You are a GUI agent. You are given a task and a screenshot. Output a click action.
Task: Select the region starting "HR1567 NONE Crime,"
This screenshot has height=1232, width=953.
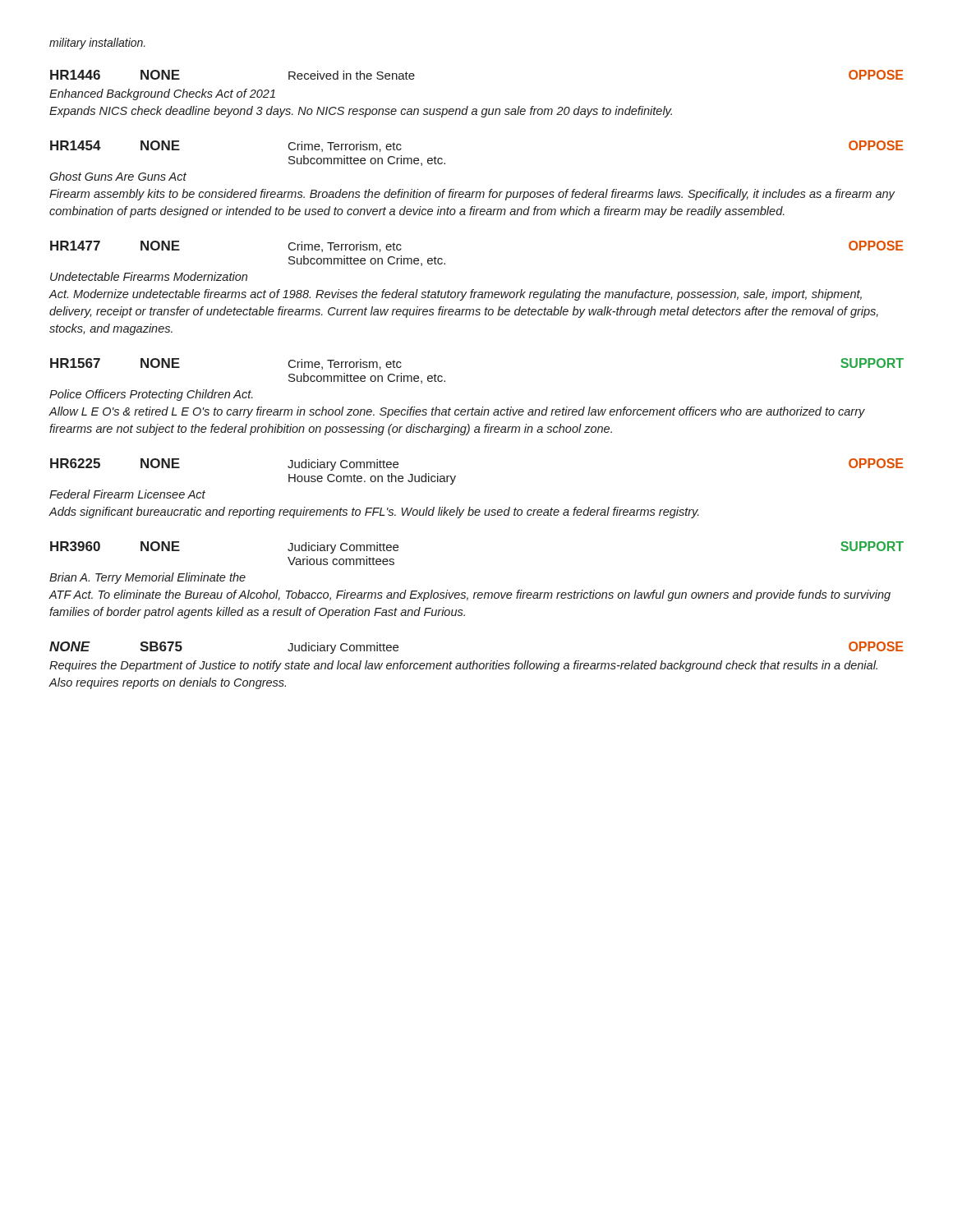click(476, 397)
